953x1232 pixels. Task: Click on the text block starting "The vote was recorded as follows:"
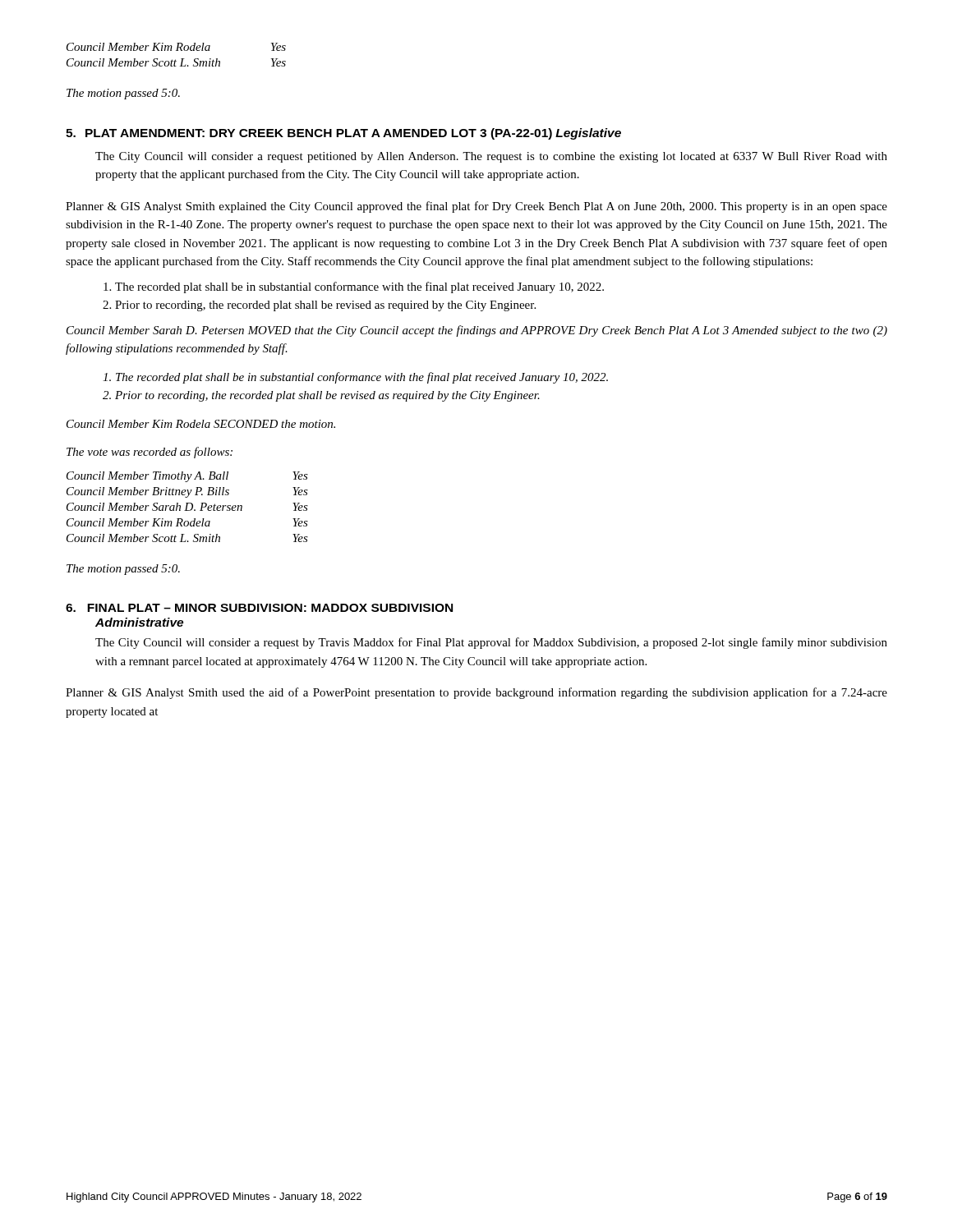click(x=150, y=452)
